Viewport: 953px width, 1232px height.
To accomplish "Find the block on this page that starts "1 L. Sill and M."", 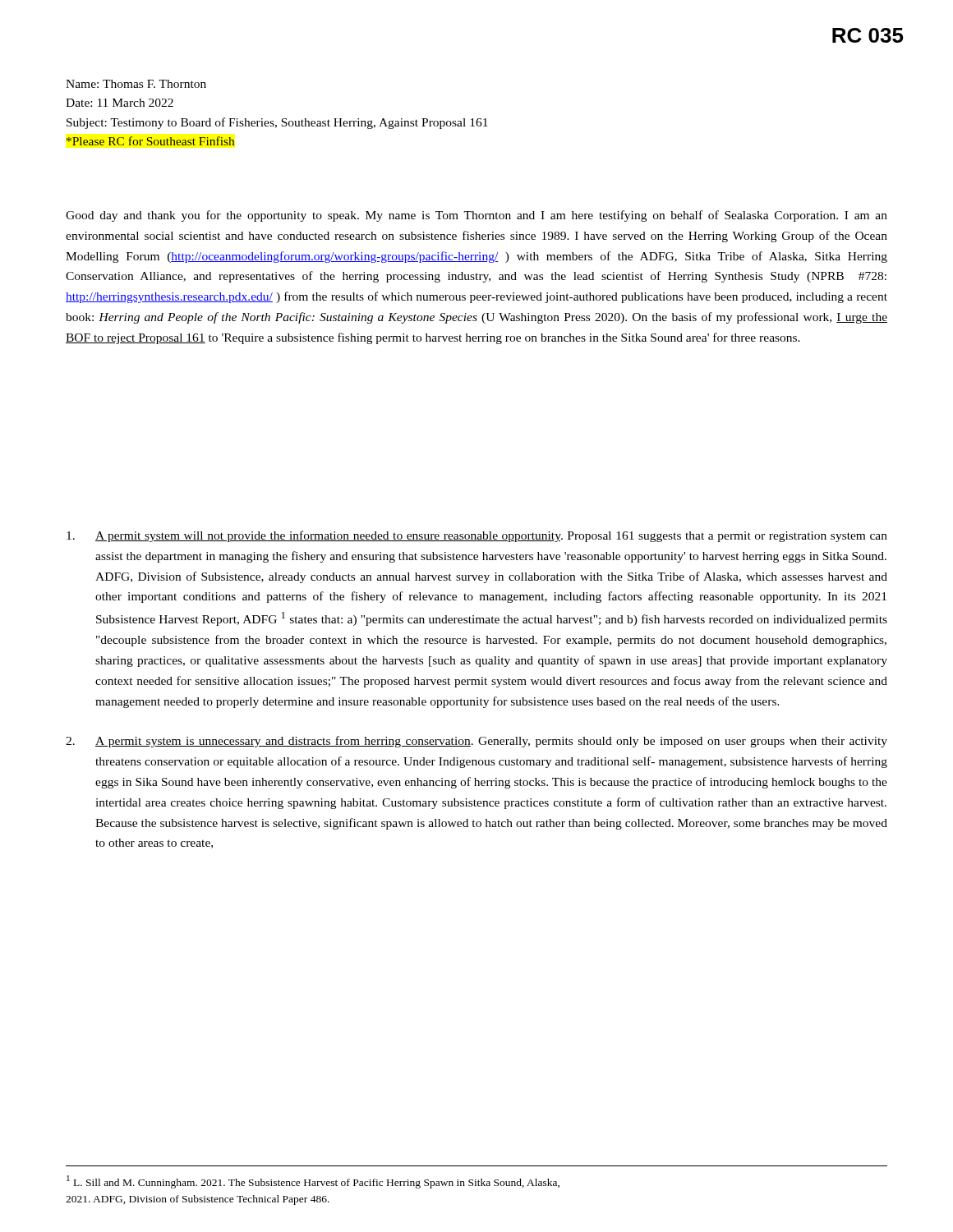I will click(313, 1189).
